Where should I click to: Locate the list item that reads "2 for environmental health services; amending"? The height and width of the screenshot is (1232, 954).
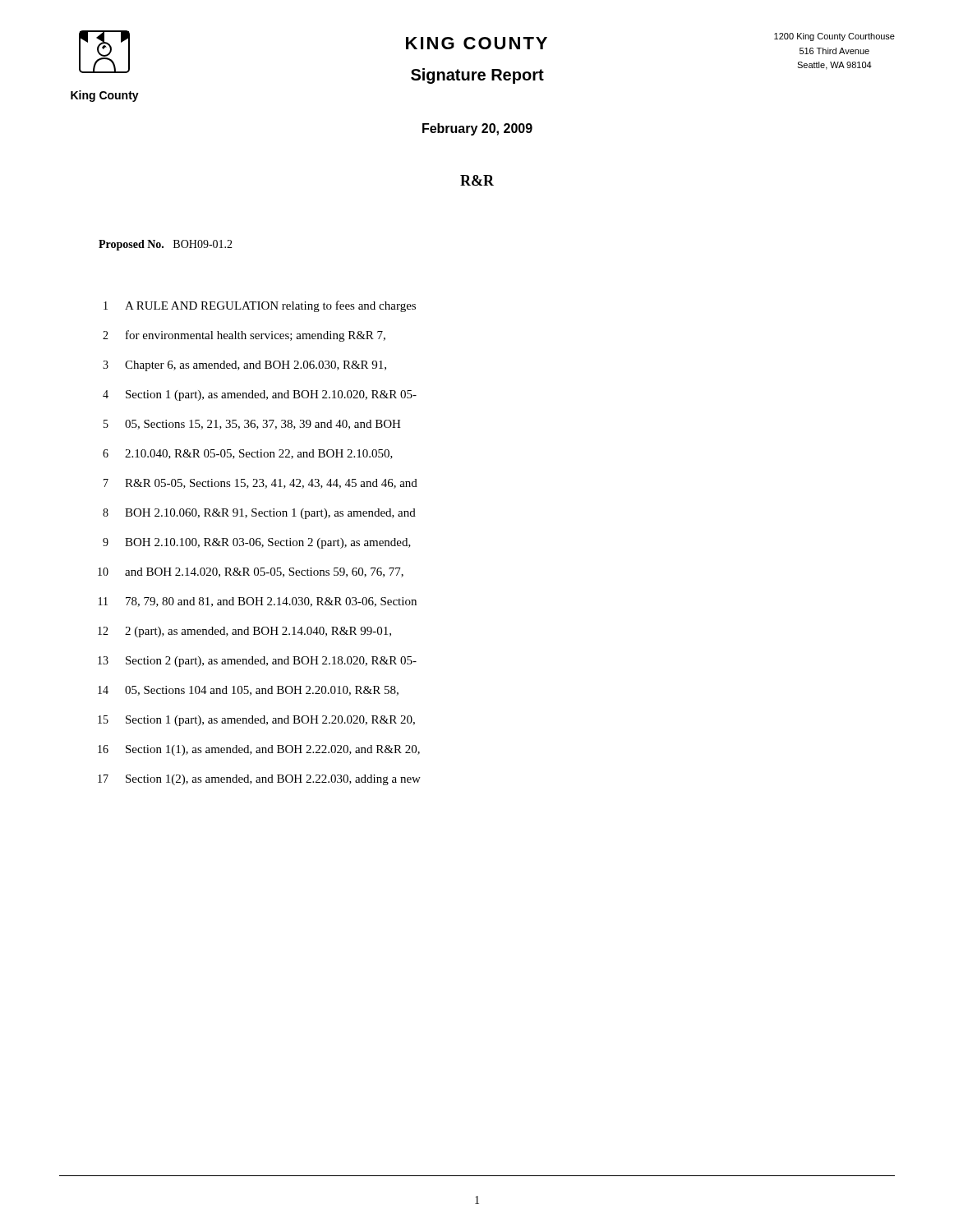pos(244,336)
